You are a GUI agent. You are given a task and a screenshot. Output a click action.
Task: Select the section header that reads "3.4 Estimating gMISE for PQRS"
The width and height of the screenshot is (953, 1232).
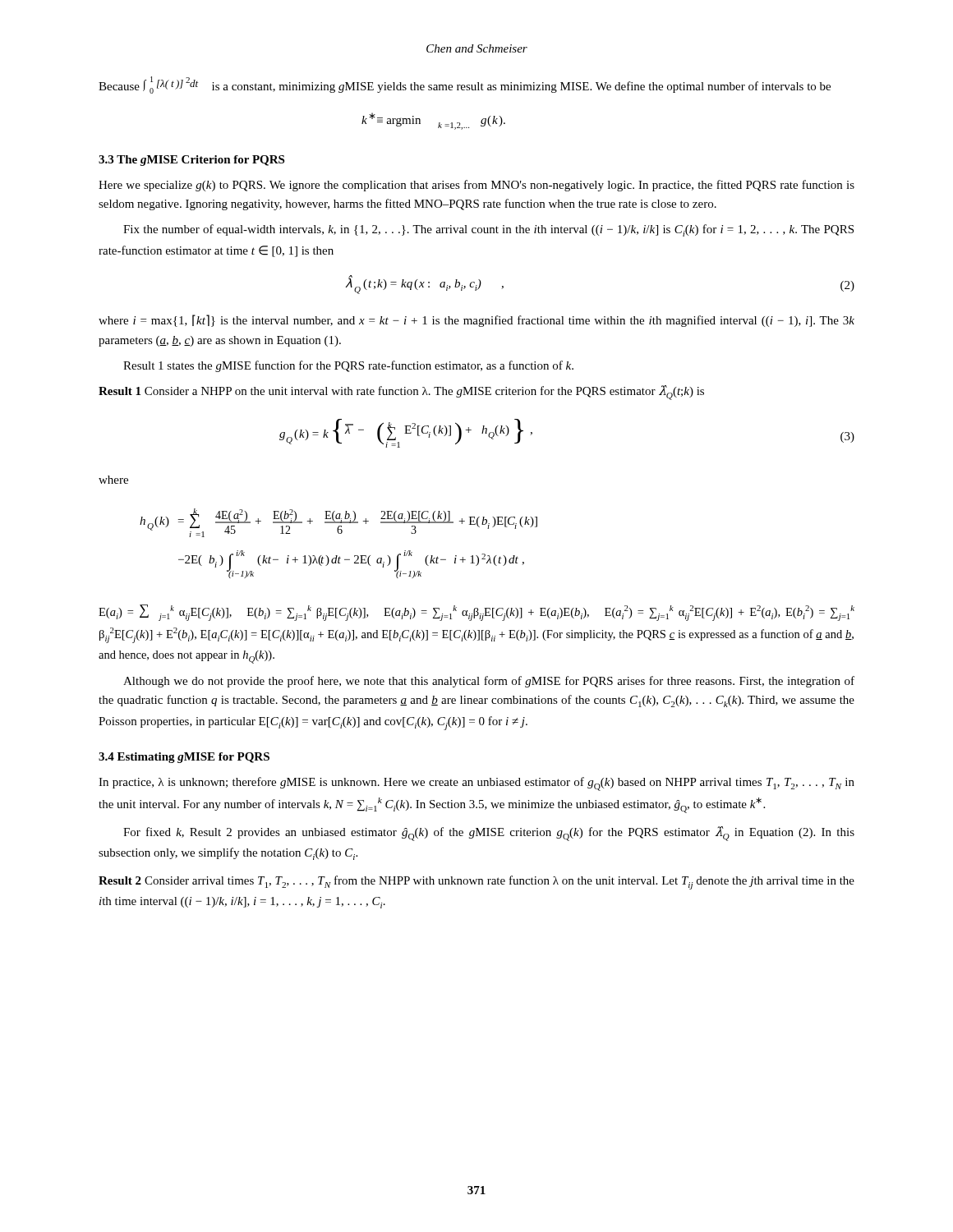pyautogui.click(x=184, y=757)
